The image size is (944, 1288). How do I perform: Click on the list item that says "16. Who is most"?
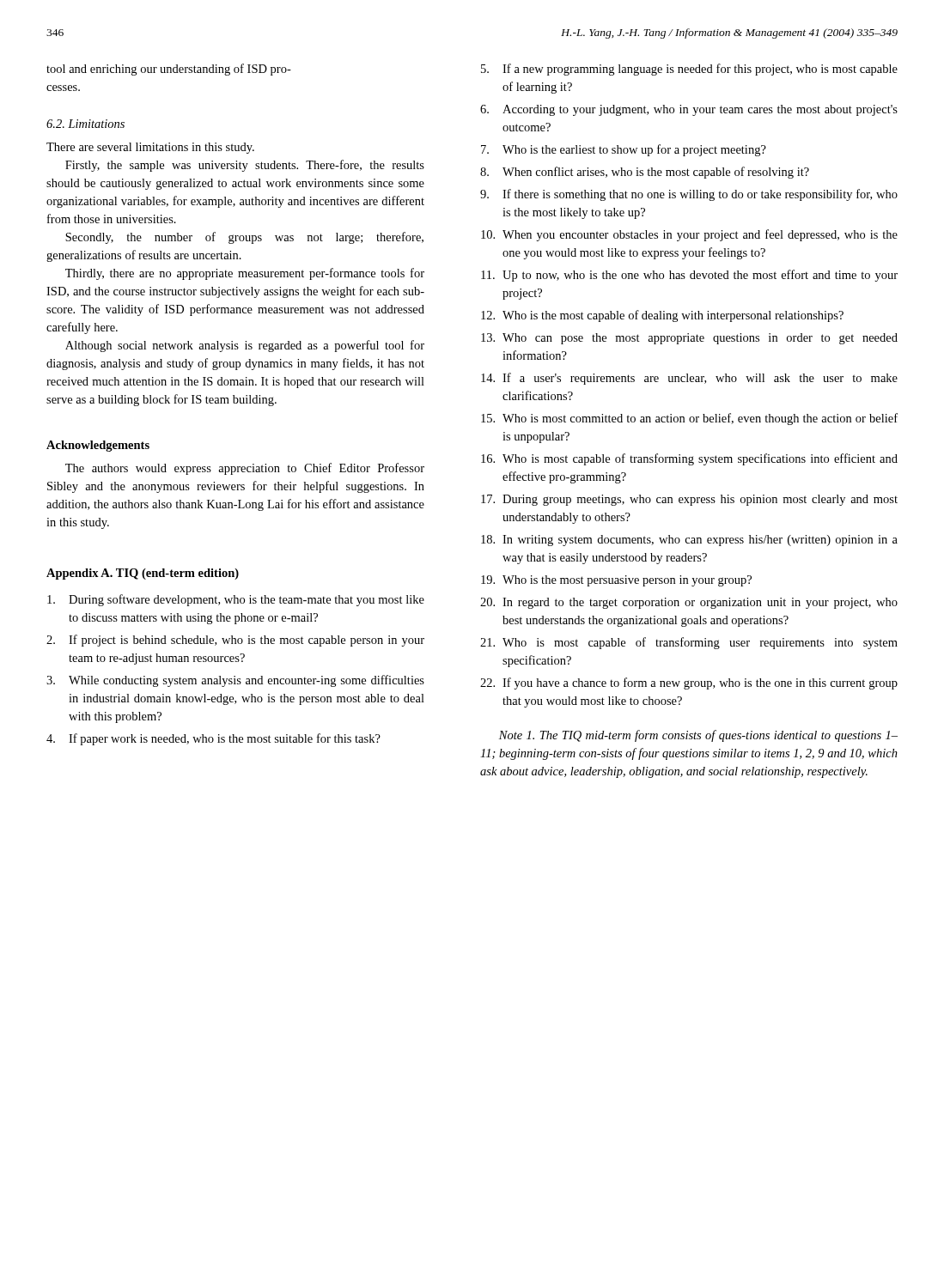[689, 468]
